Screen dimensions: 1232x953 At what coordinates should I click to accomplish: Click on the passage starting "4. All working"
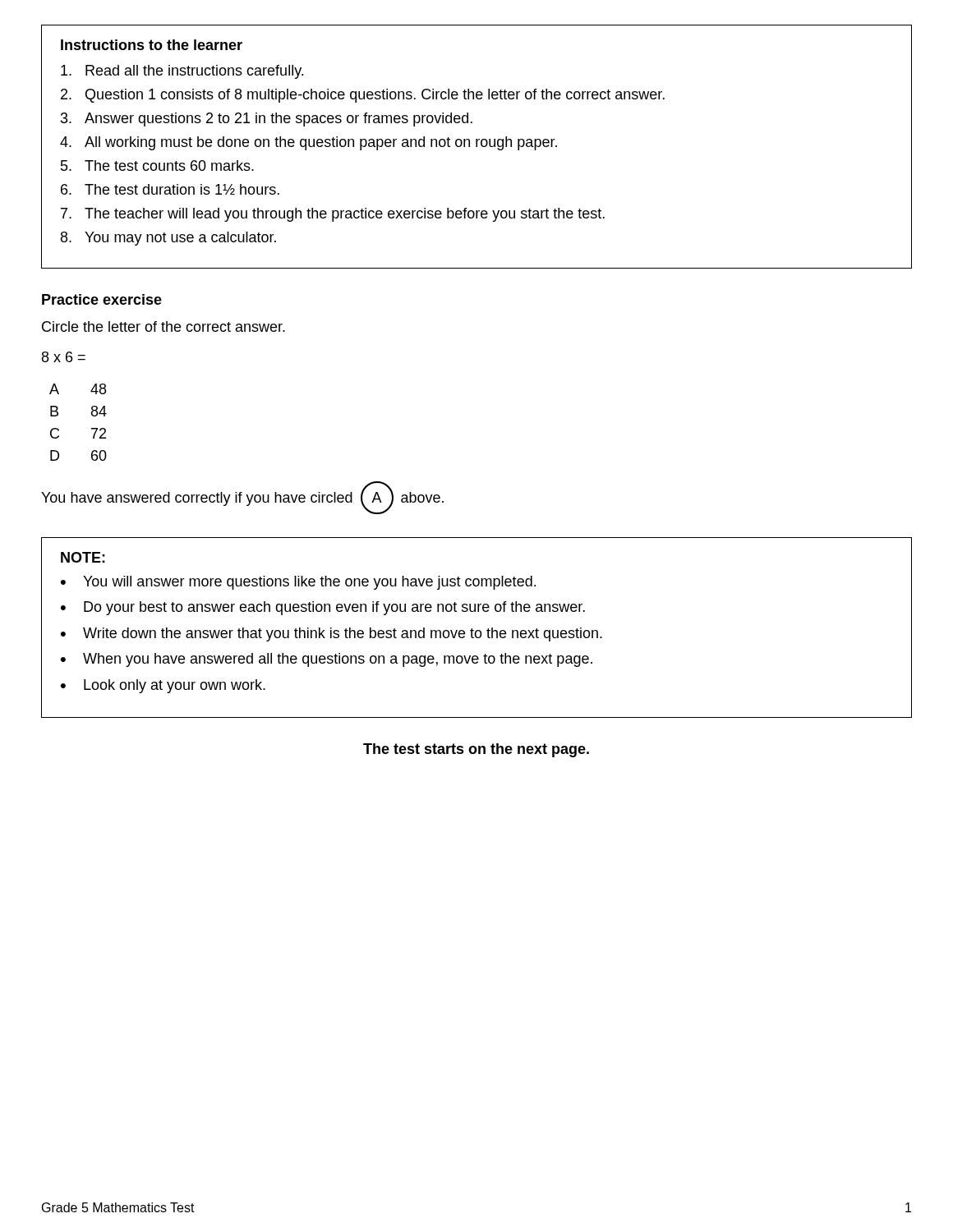pos(476,143)
